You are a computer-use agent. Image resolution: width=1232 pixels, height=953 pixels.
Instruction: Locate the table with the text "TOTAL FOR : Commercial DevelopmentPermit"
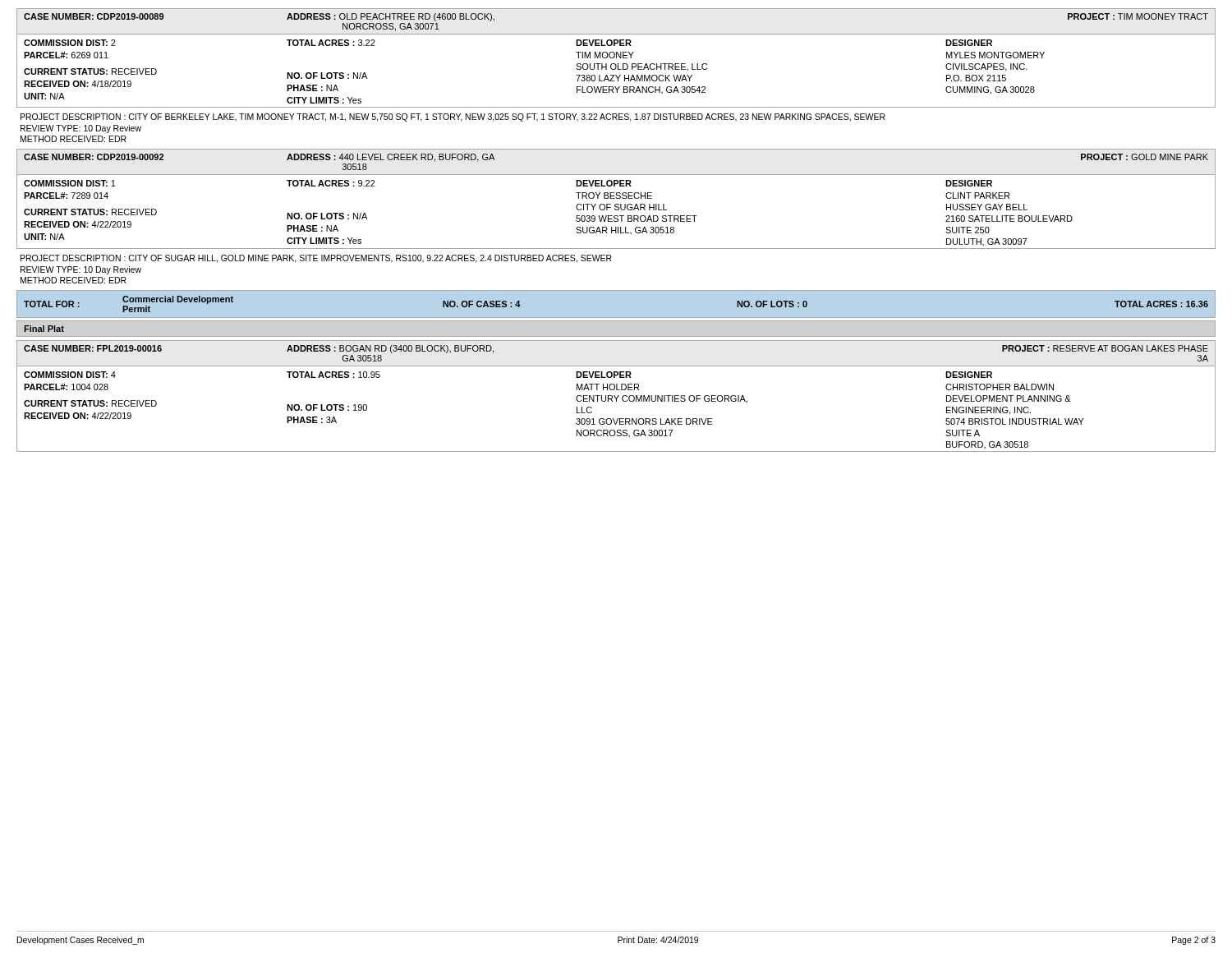(x=616, y=304)
